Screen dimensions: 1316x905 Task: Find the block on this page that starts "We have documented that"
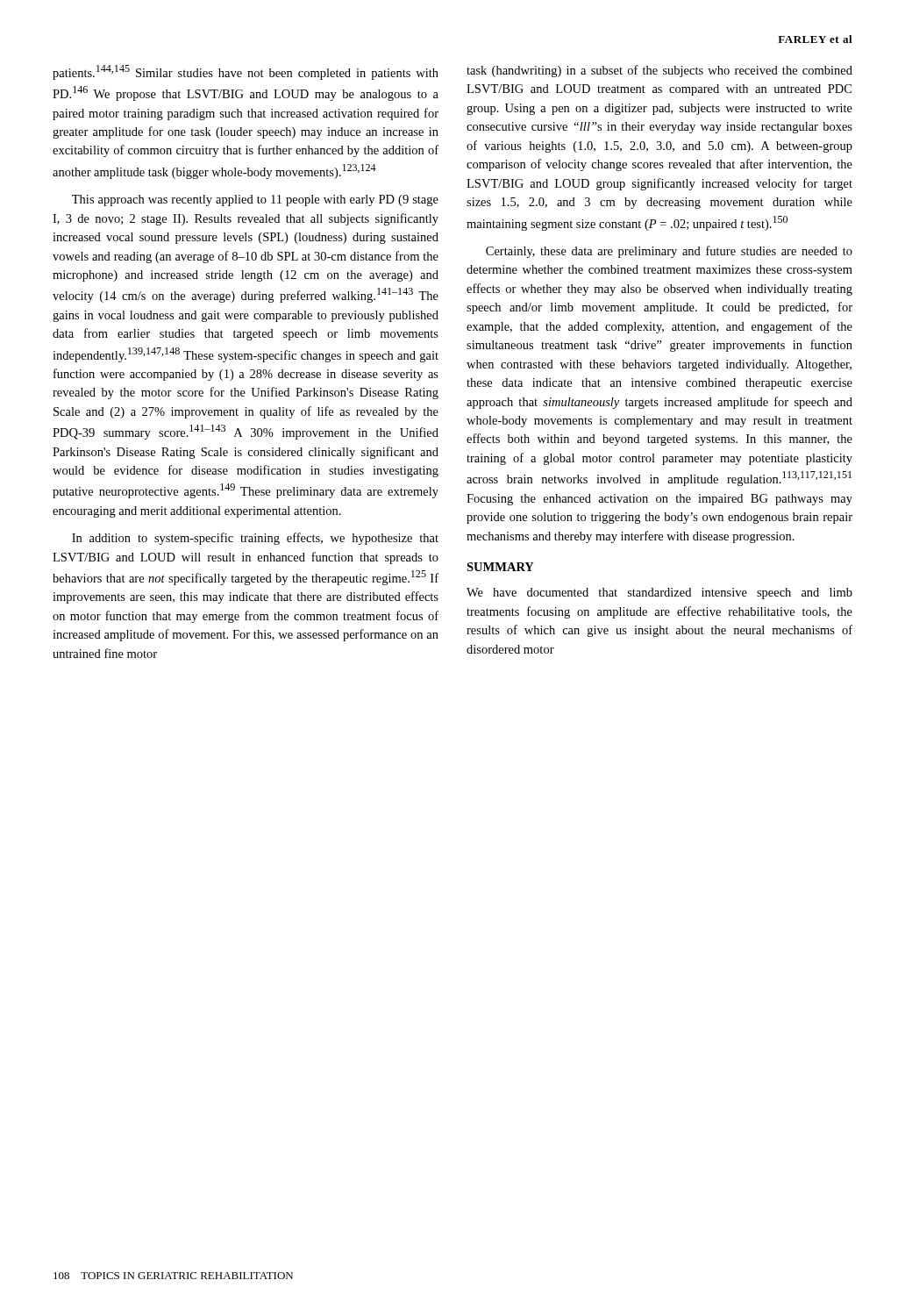[x=659, y=621]
